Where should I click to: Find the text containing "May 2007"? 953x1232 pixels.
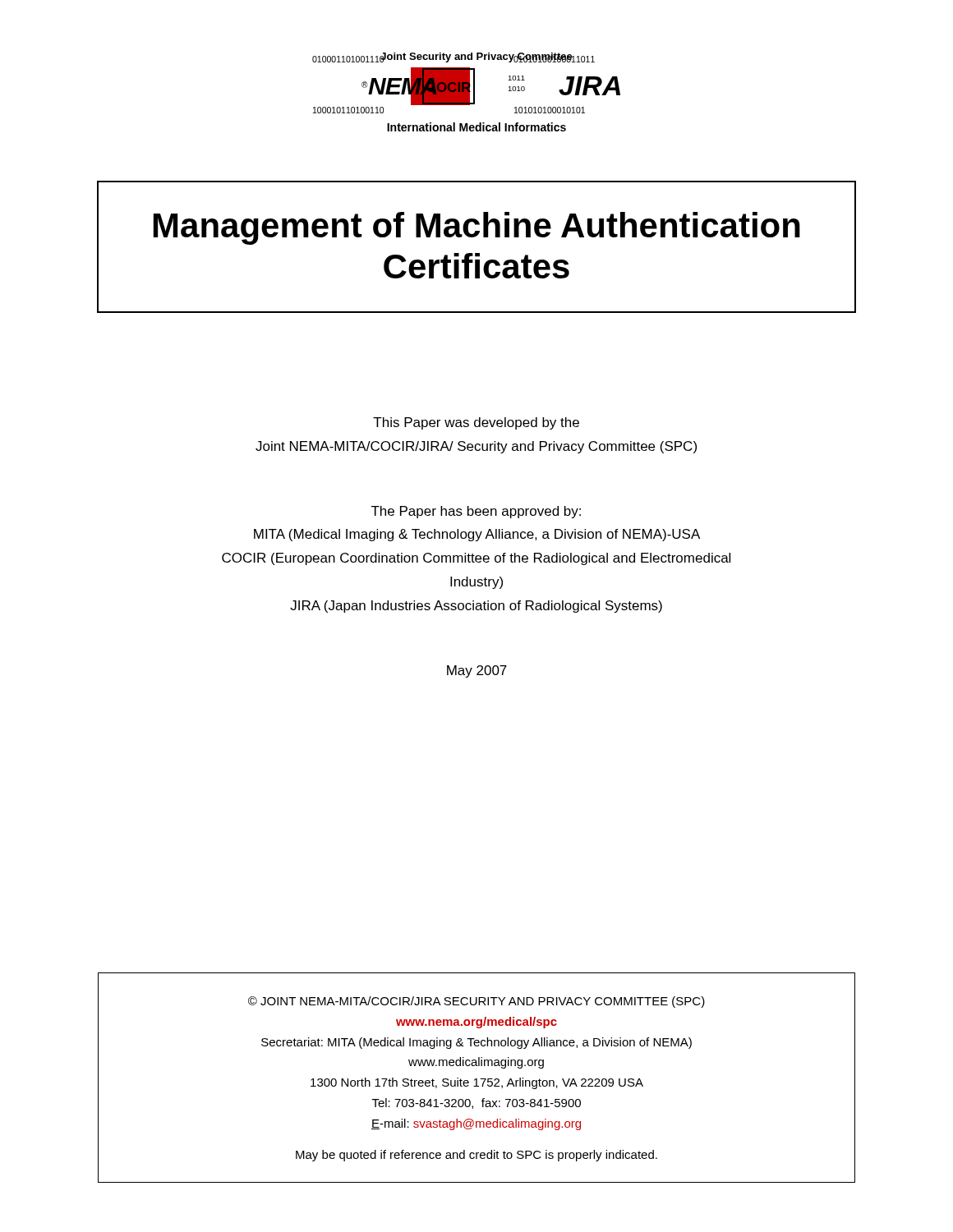(476, 671)
